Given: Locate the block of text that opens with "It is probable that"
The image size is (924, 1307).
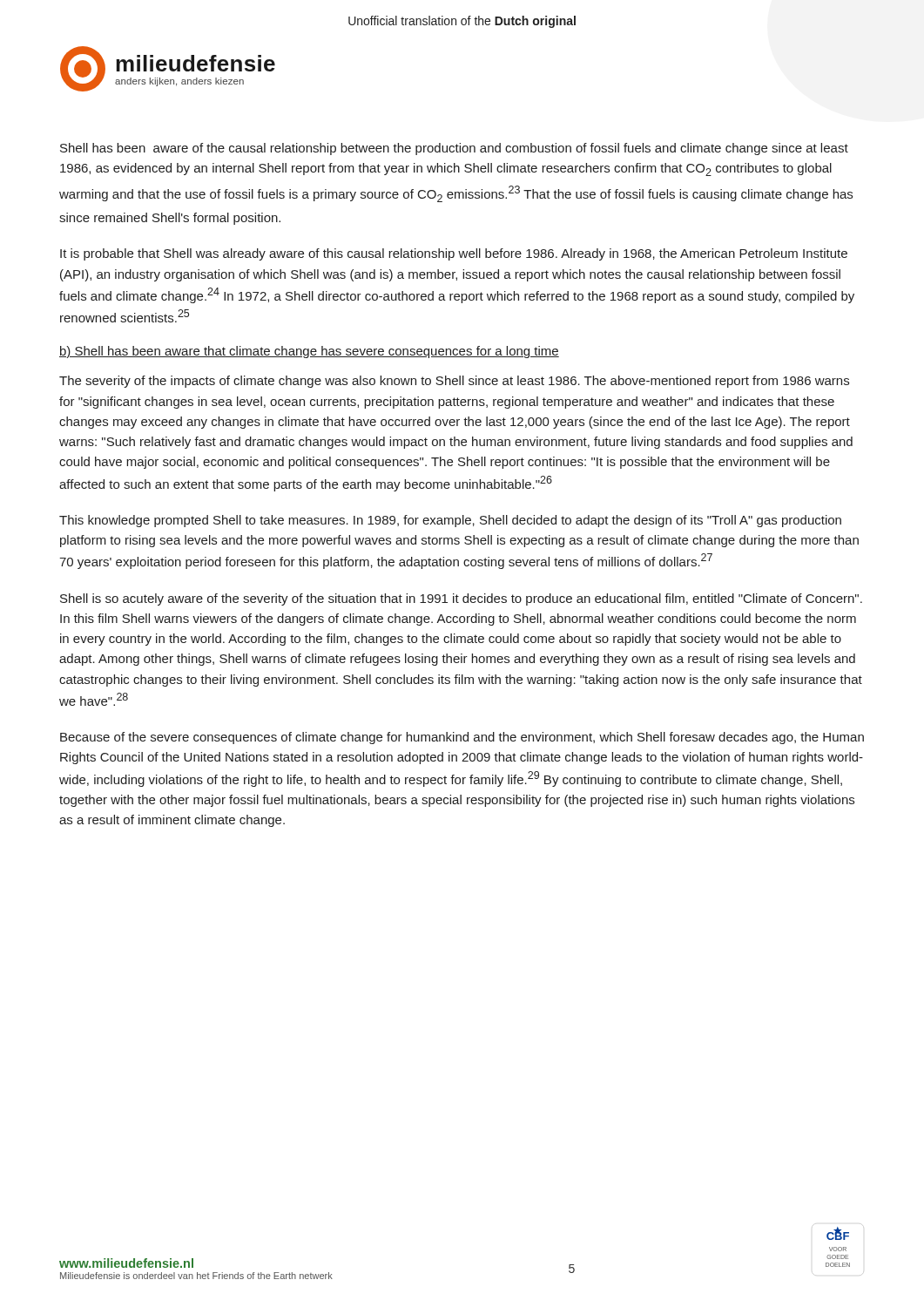Looking at the screenshot, I should point(457,286).
